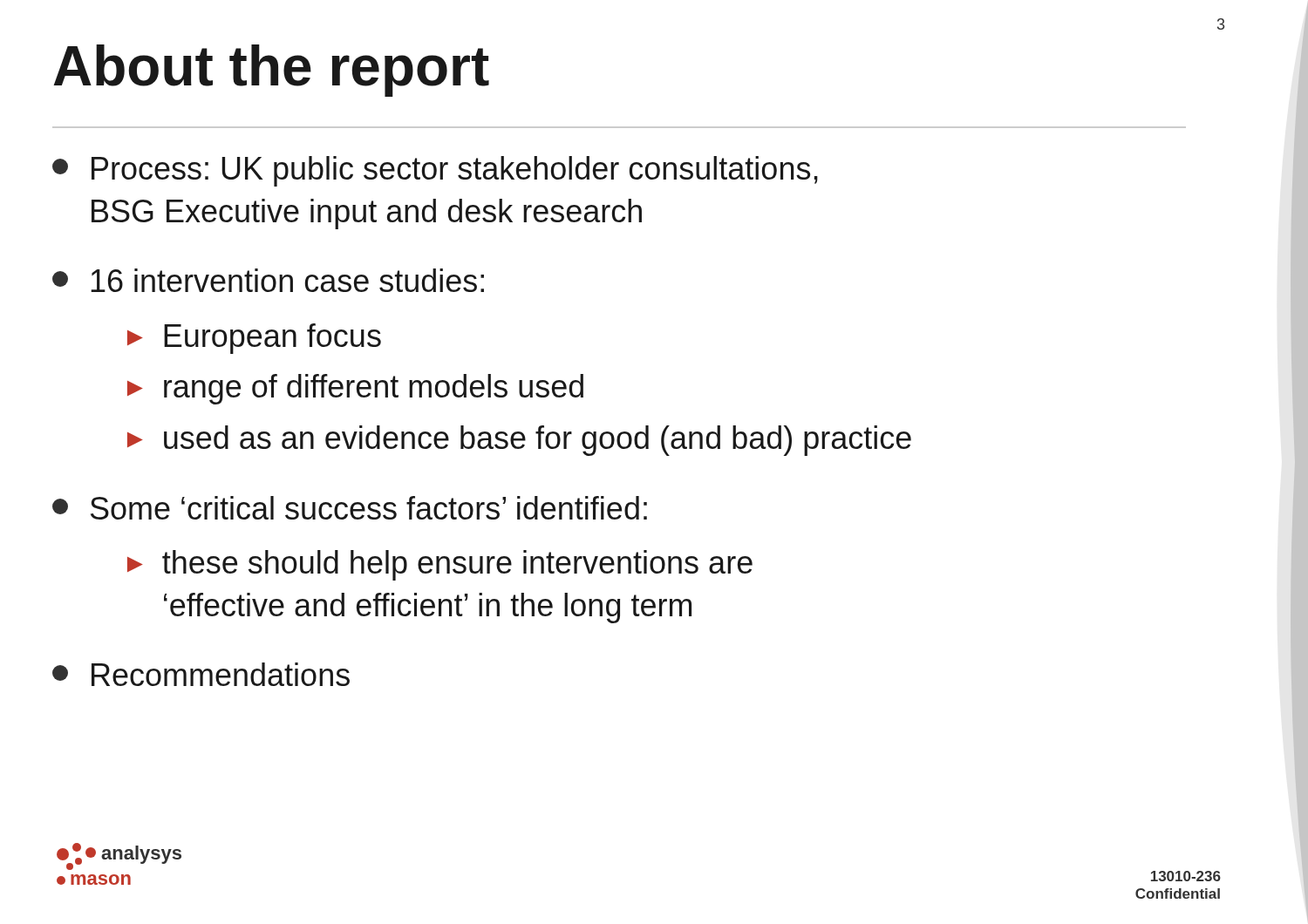Locate the list item with the text "► range of different models used"
Image resolution: width=1308 pixels, height=924 pixels.
pyautogui.click(x=354, y=388)
